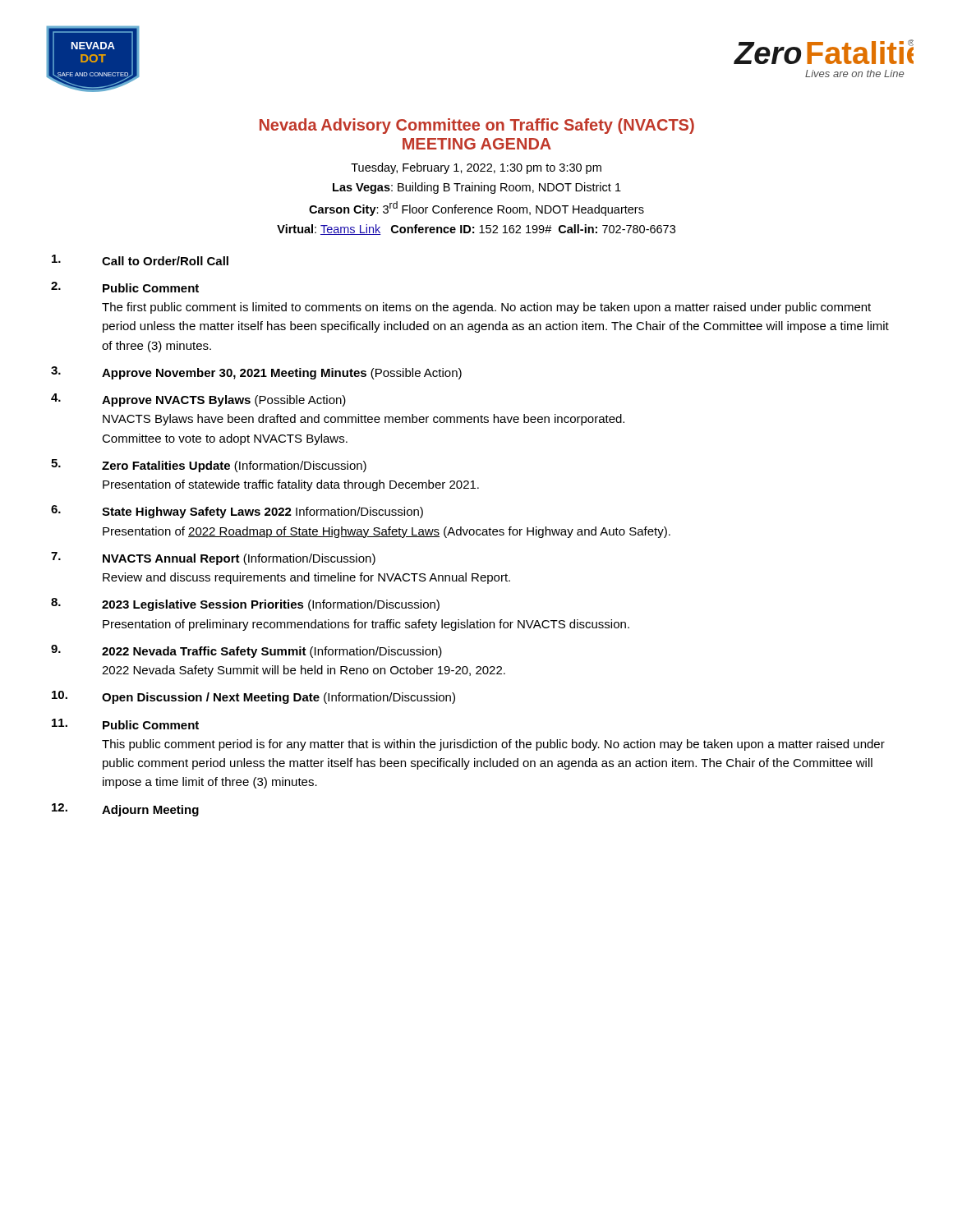This screenshot has width=953, height=1232.
Task: Select the passage starting "9. 2022 Nevada Traffic Safety Summit (Information/Discussion) 2022"
Action: point(476,660)
